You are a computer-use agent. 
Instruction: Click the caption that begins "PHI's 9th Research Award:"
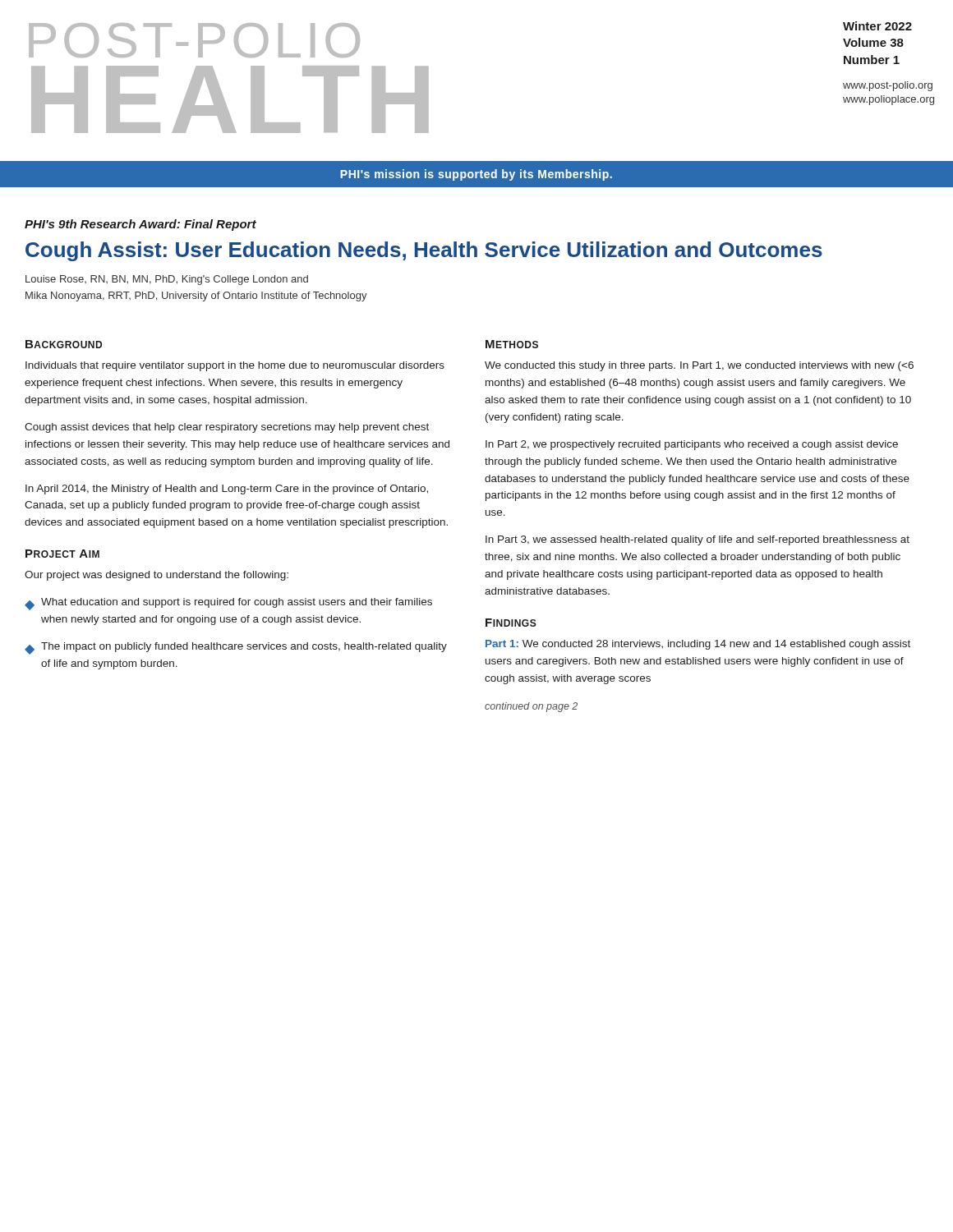[x=140, y=224]
